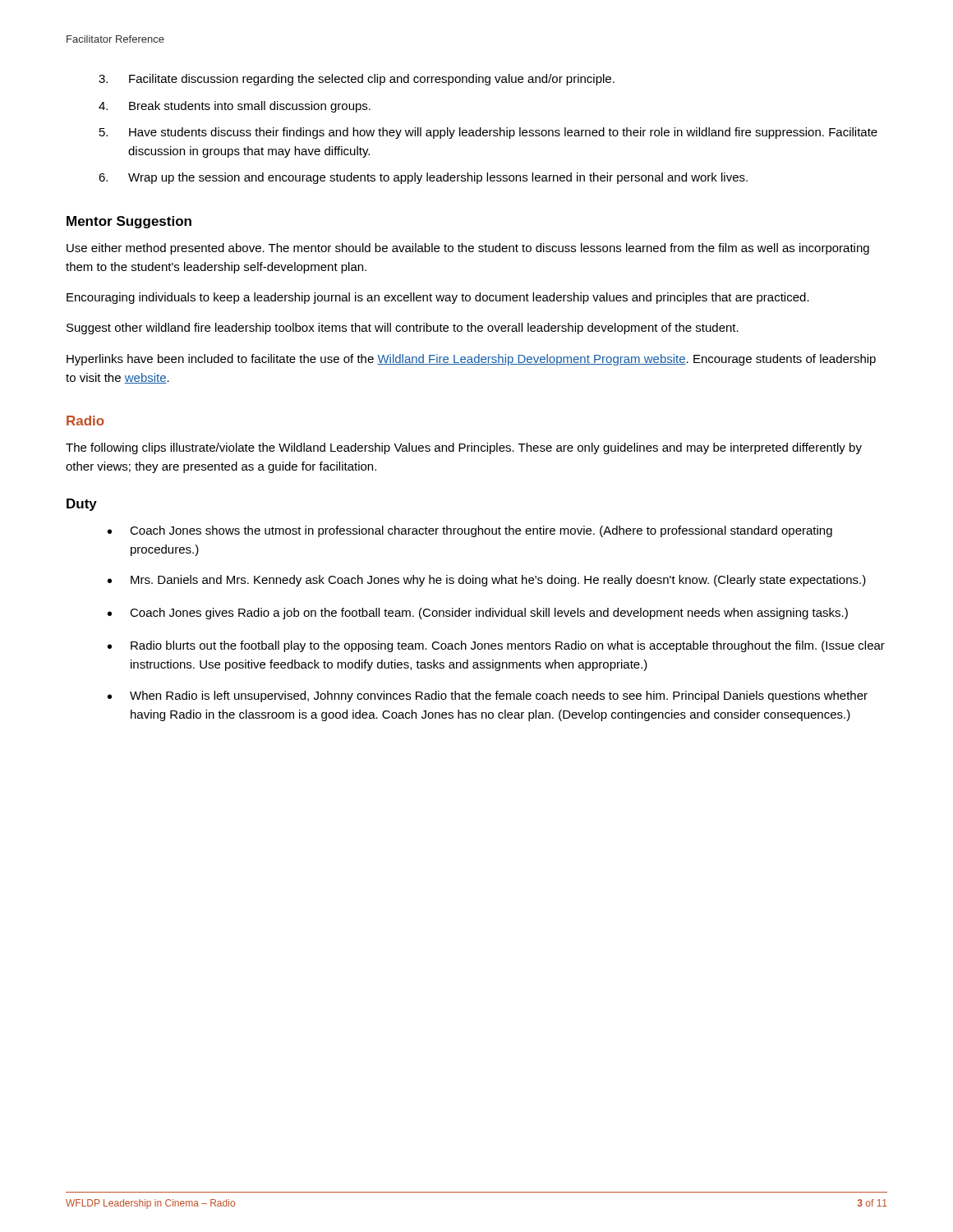The image size is (953, 1232).
Task: Find the block on this page that starts "• Radio blurts"
Action: click(x=493, y=655)
